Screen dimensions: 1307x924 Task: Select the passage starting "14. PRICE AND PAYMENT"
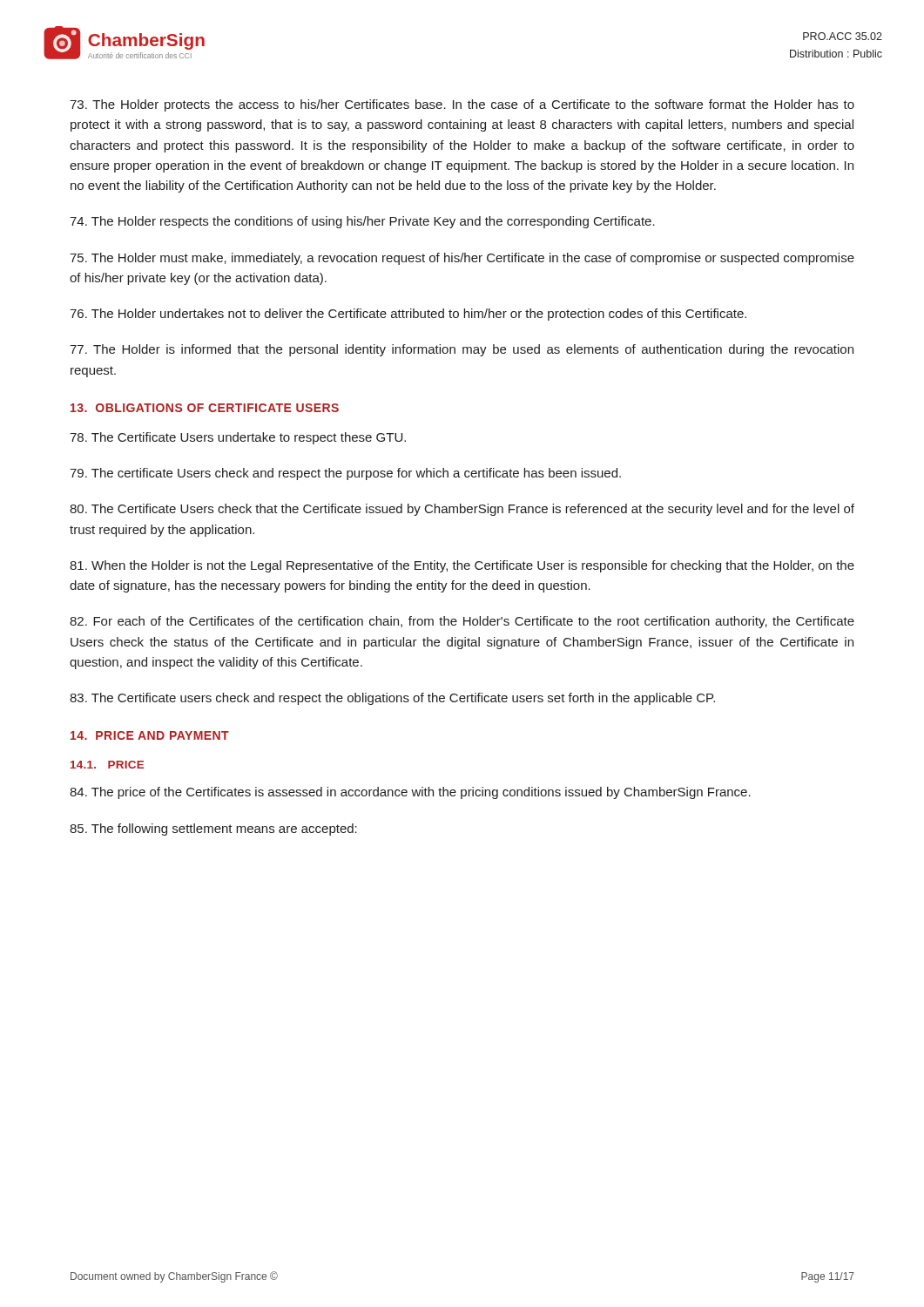click(x=149, y=736)
